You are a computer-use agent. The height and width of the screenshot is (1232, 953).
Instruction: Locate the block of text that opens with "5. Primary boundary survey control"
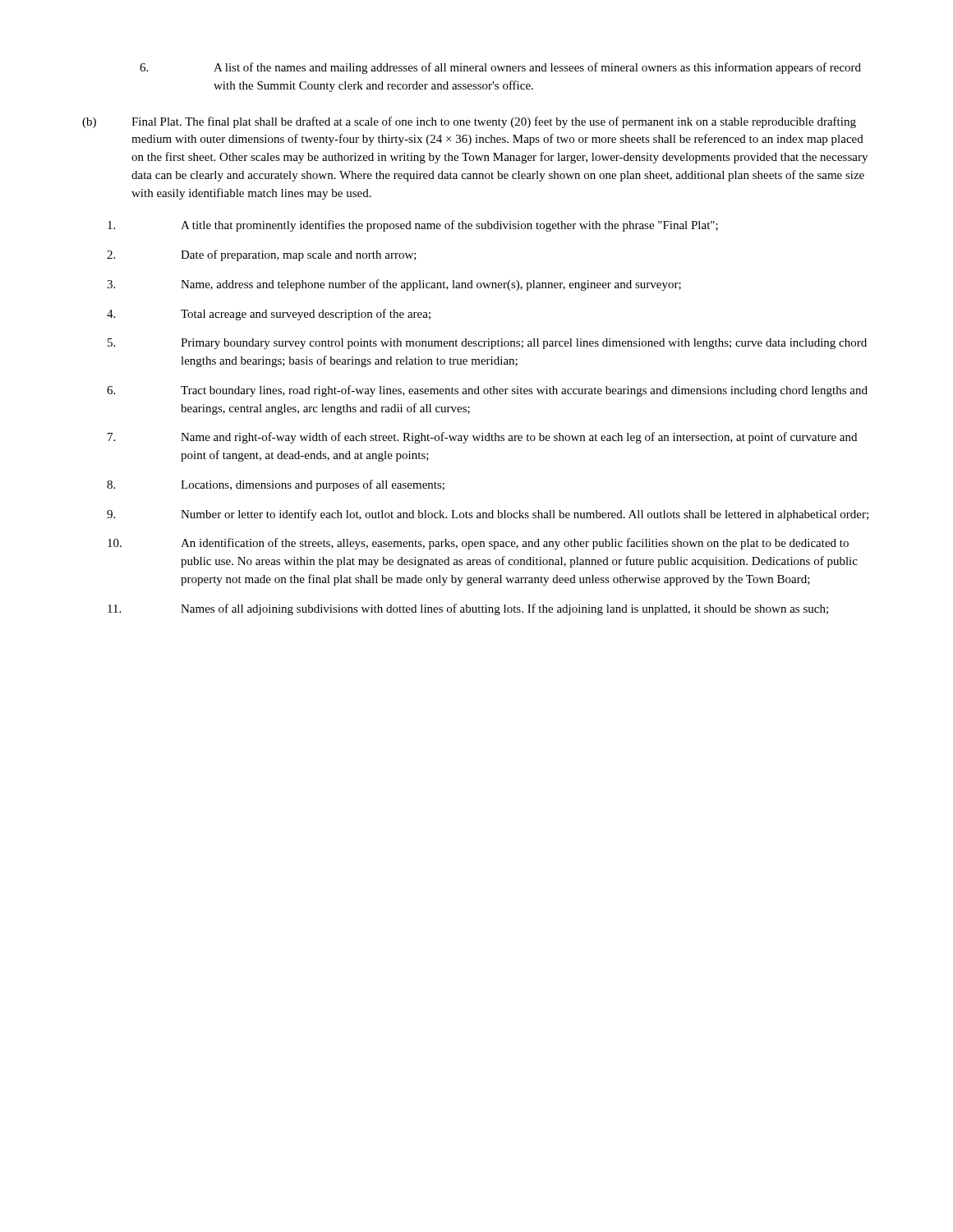[x=476, y=352]
